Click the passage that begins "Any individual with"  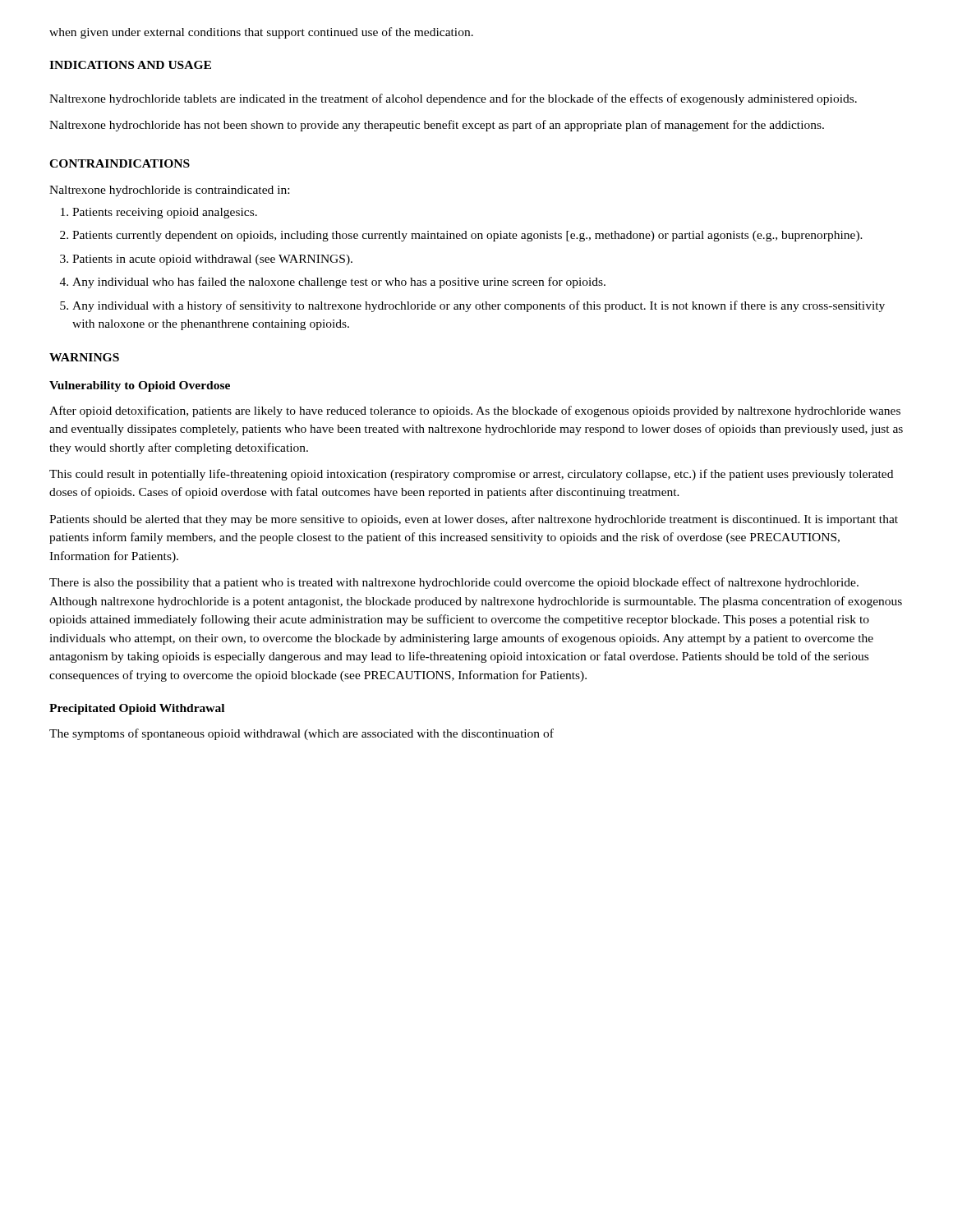(x=479, y=314)
